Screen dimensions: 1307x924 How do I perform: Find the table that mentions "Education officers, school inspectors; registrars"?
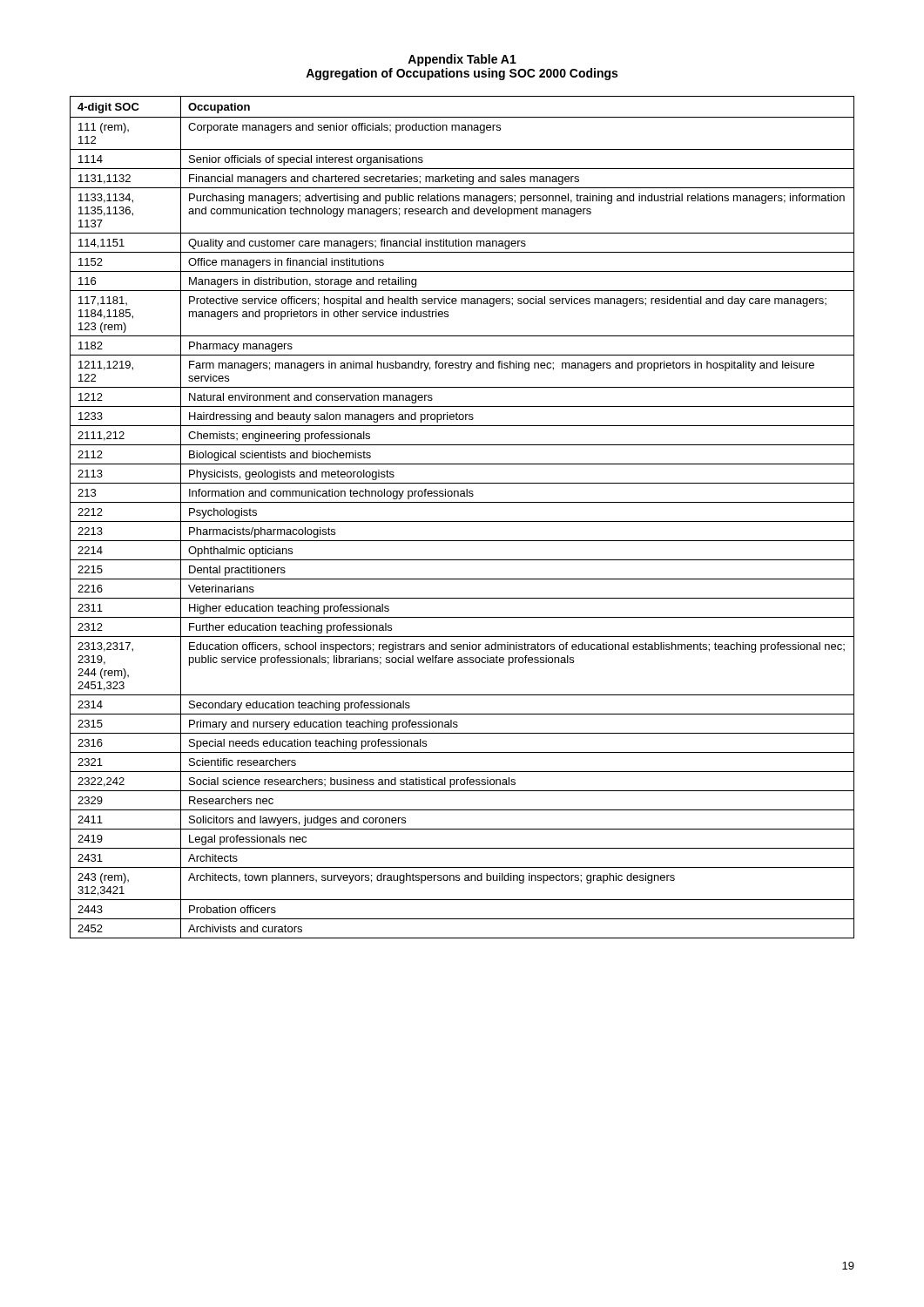coord(462,517)
